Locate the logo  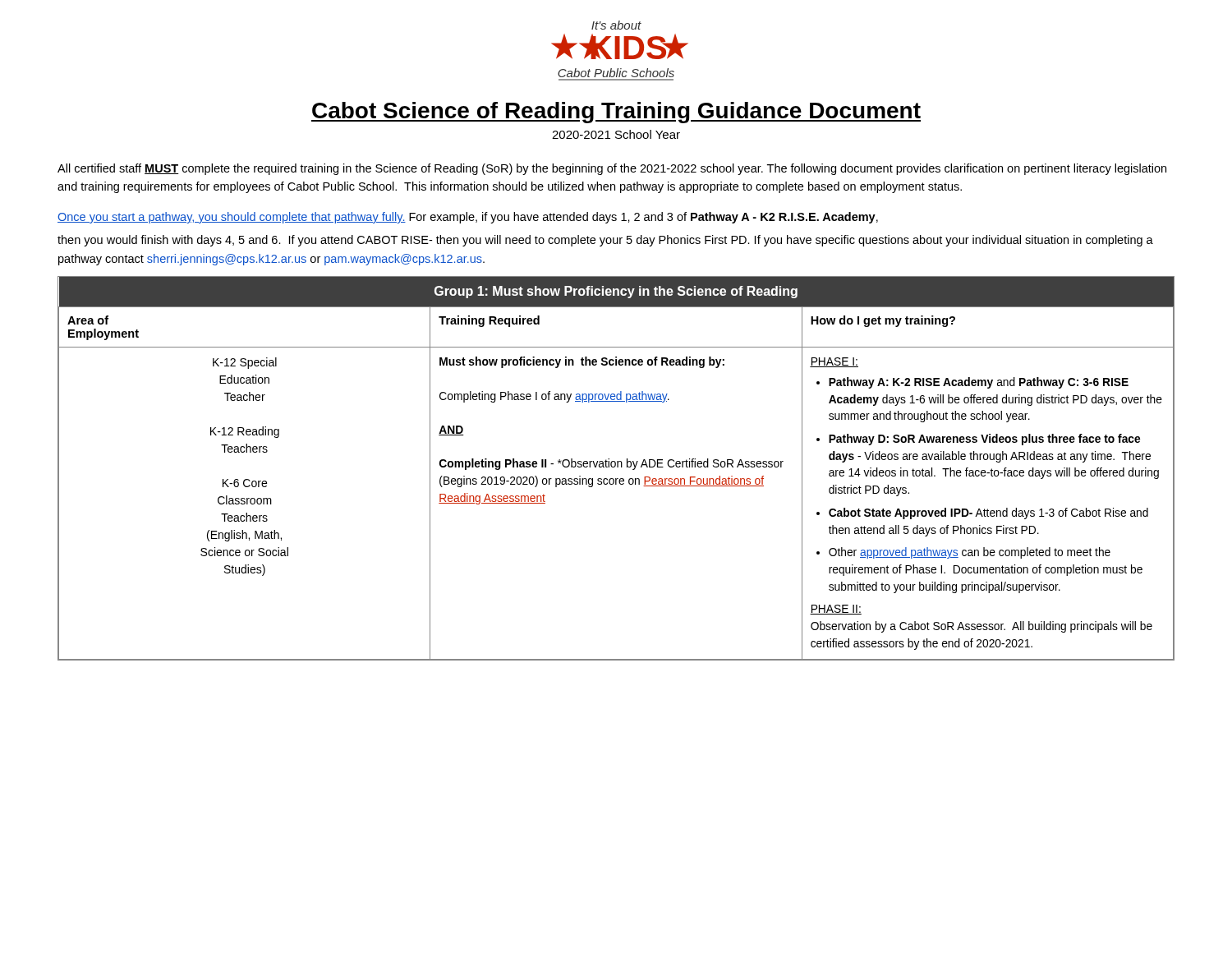pyautogui.click(x=616, y=46)
